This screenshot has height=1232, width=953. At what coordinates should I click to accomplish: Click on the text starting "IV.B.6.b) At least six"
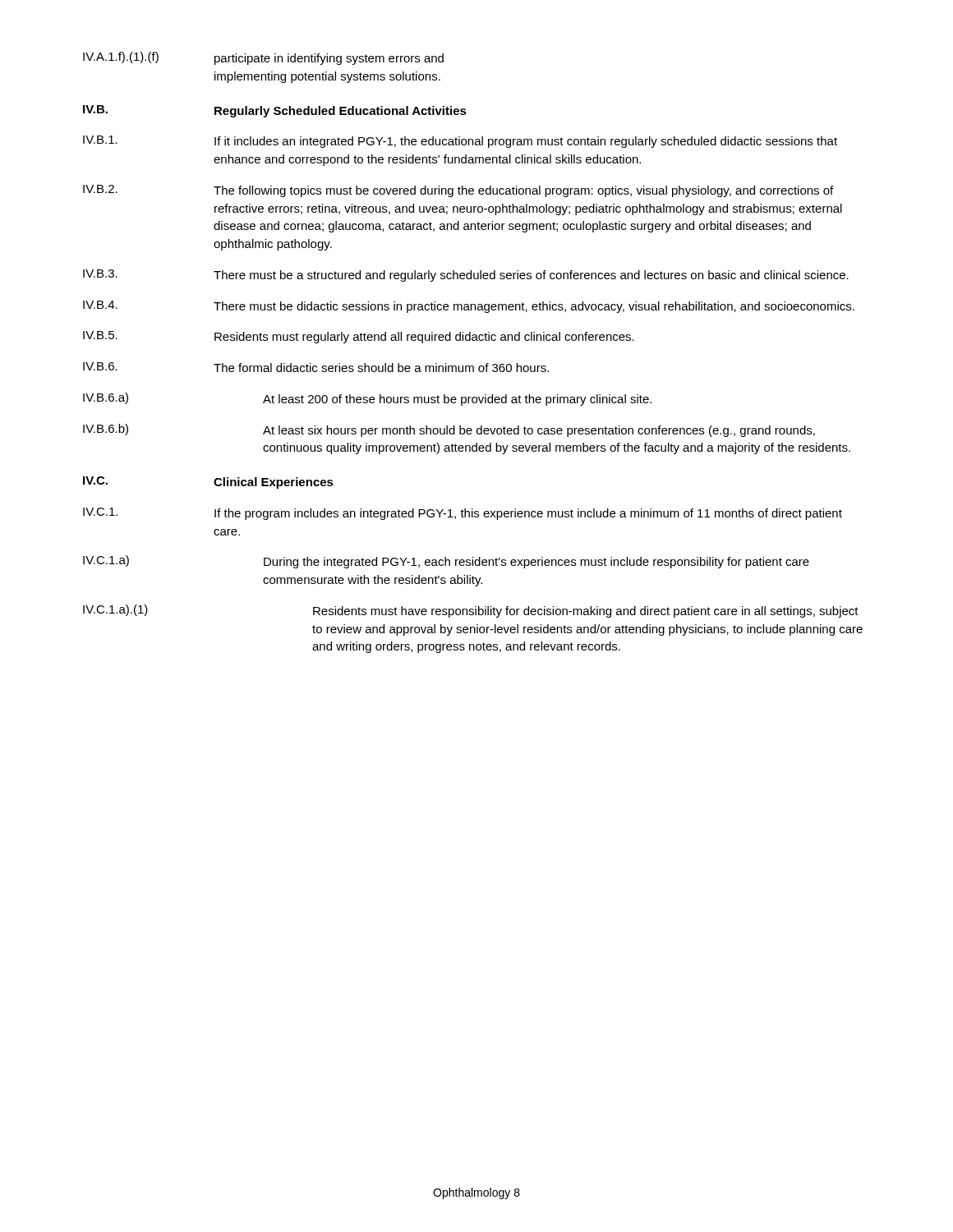tap(476, 439)
